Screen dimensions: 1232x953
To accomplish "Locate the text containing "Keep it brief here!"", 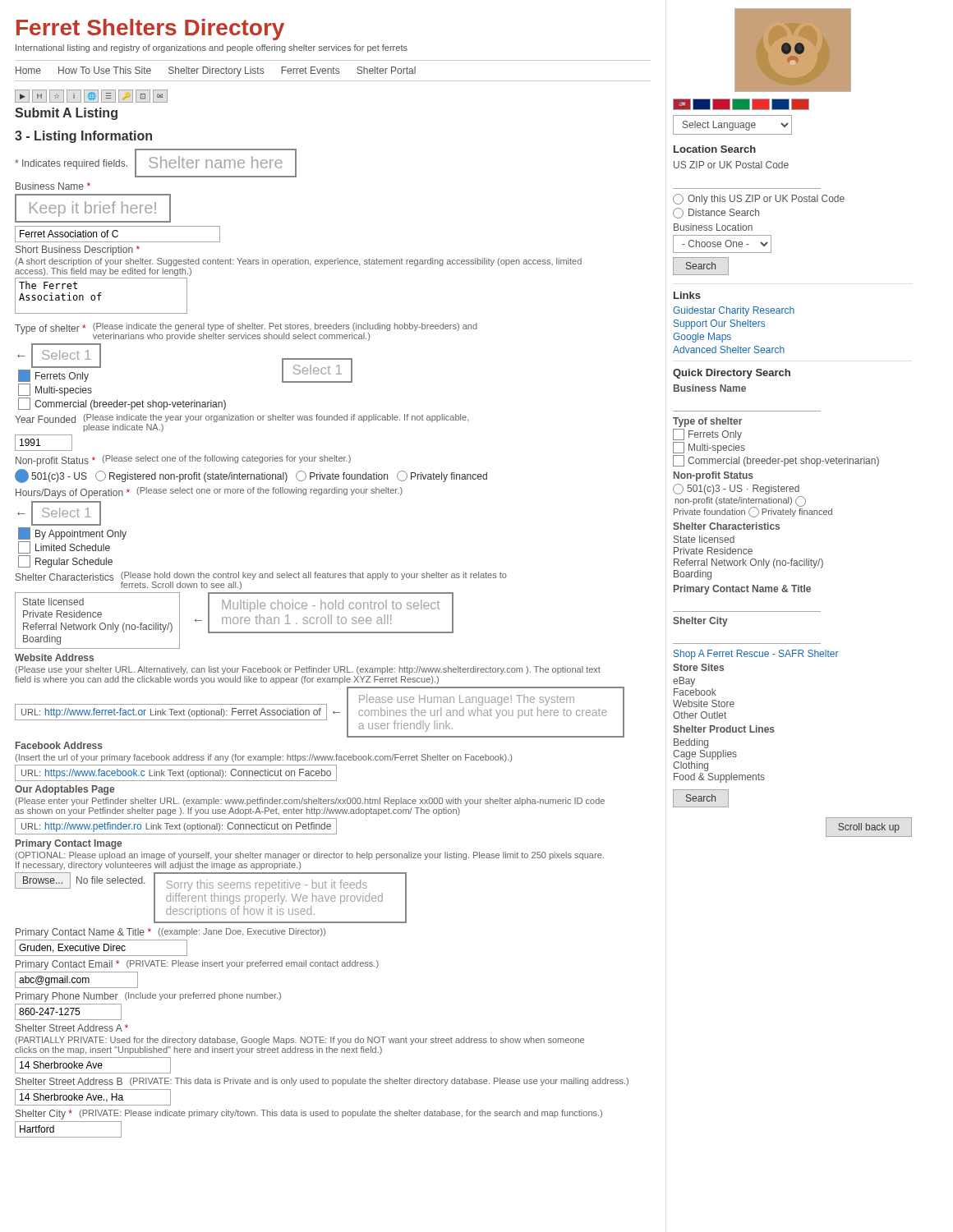I will point(93,208).
